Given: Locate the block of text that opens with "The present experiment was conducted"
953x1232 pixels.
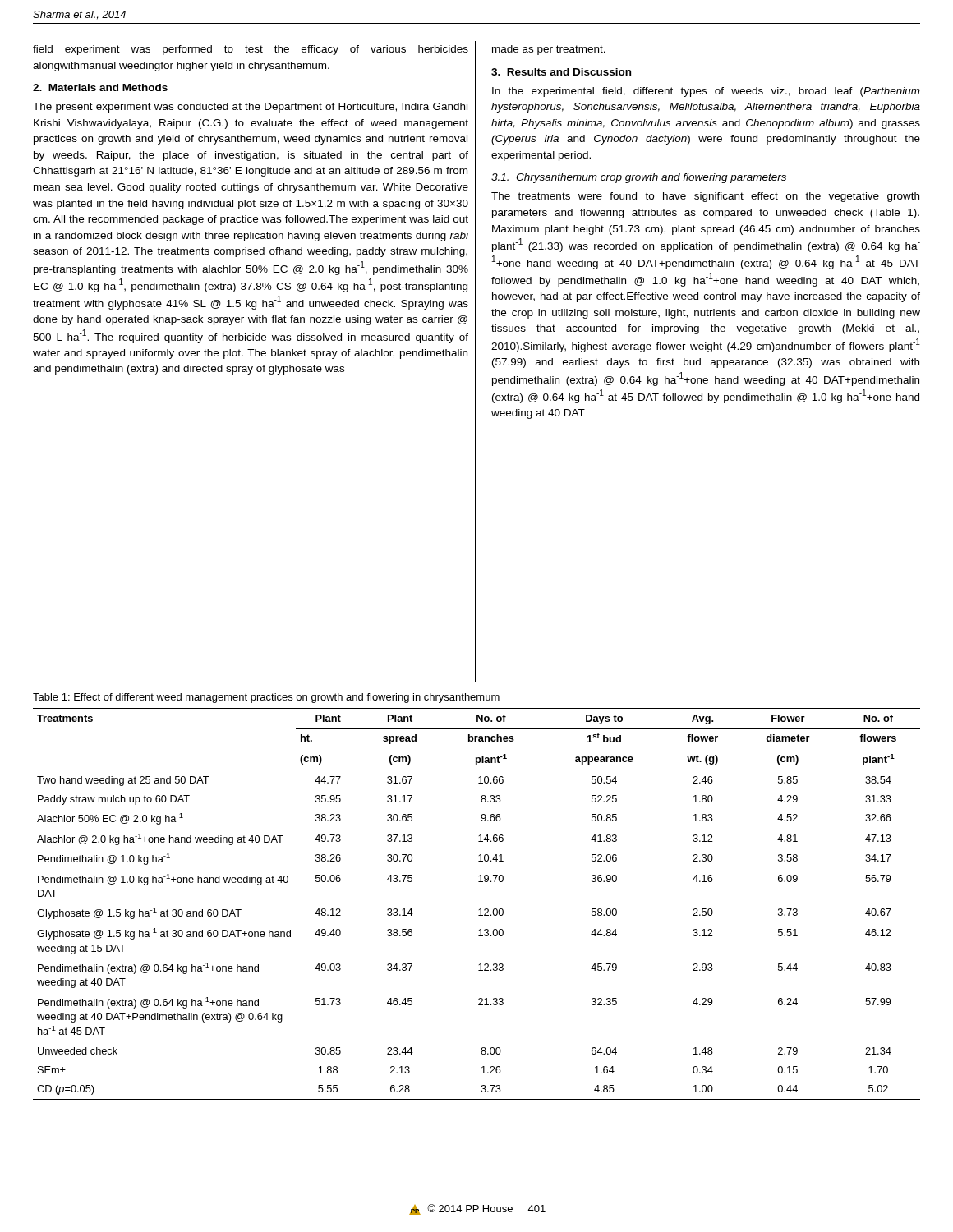Looking at the screenshot, I should (x=251, y=238).
